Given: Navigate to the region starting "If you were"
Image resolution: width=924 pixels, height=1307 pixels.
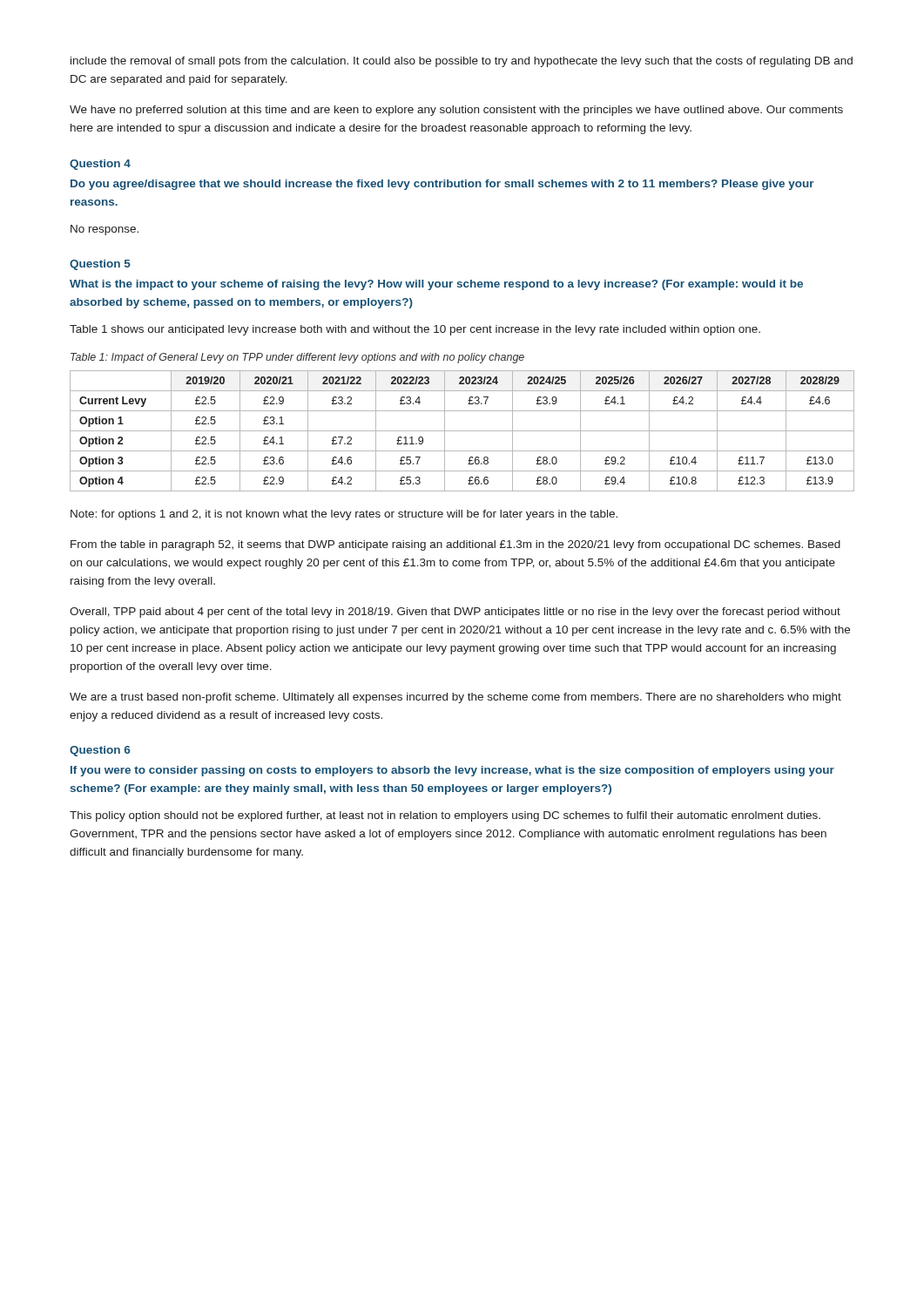Looking at the screenshot, I should (452, 779).
